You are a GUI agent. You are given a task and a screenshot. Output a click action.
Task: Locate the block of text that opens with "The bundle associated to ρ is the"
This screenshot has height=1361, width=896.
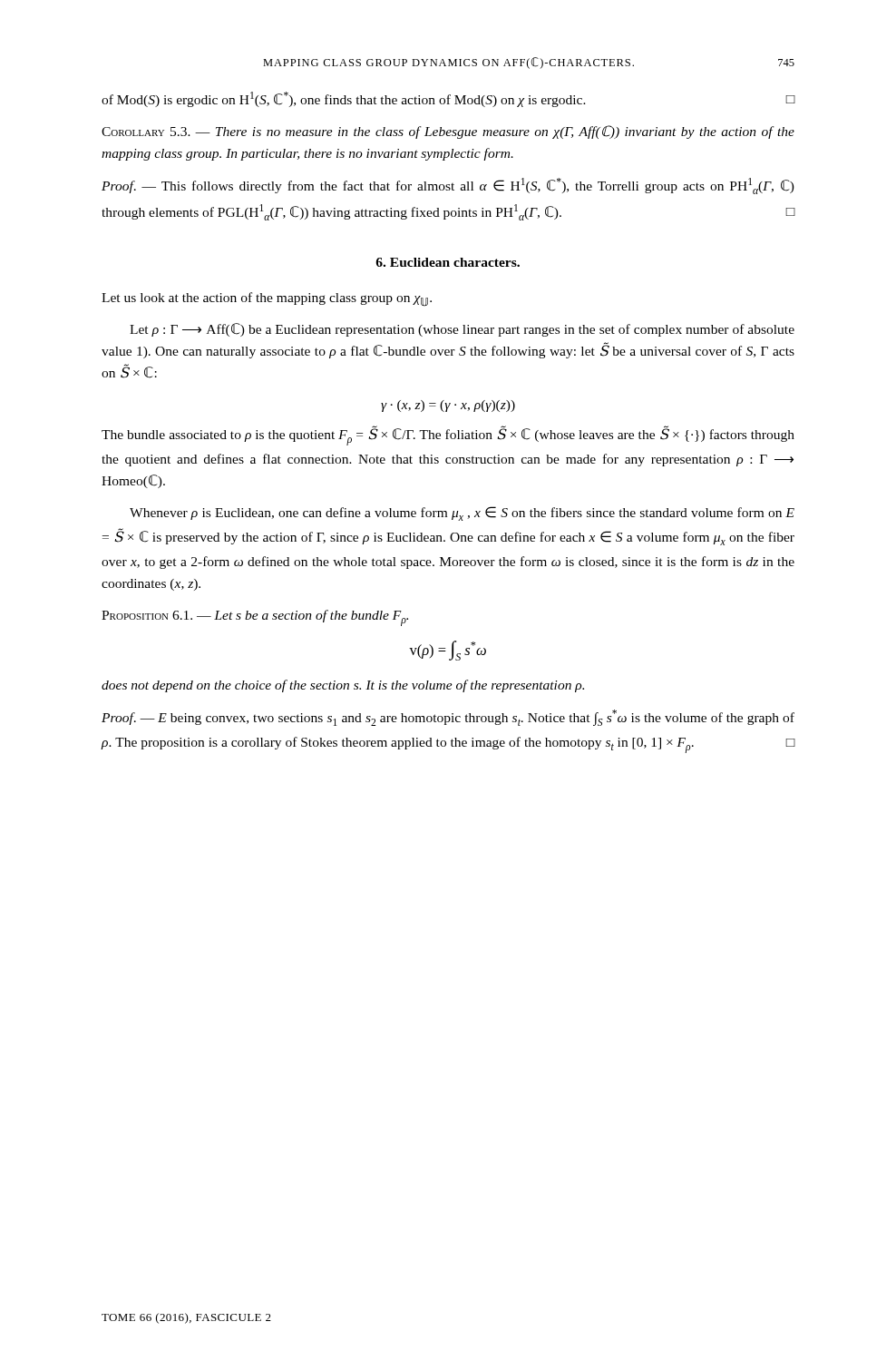pyautogui.click(x=448, y=458)
